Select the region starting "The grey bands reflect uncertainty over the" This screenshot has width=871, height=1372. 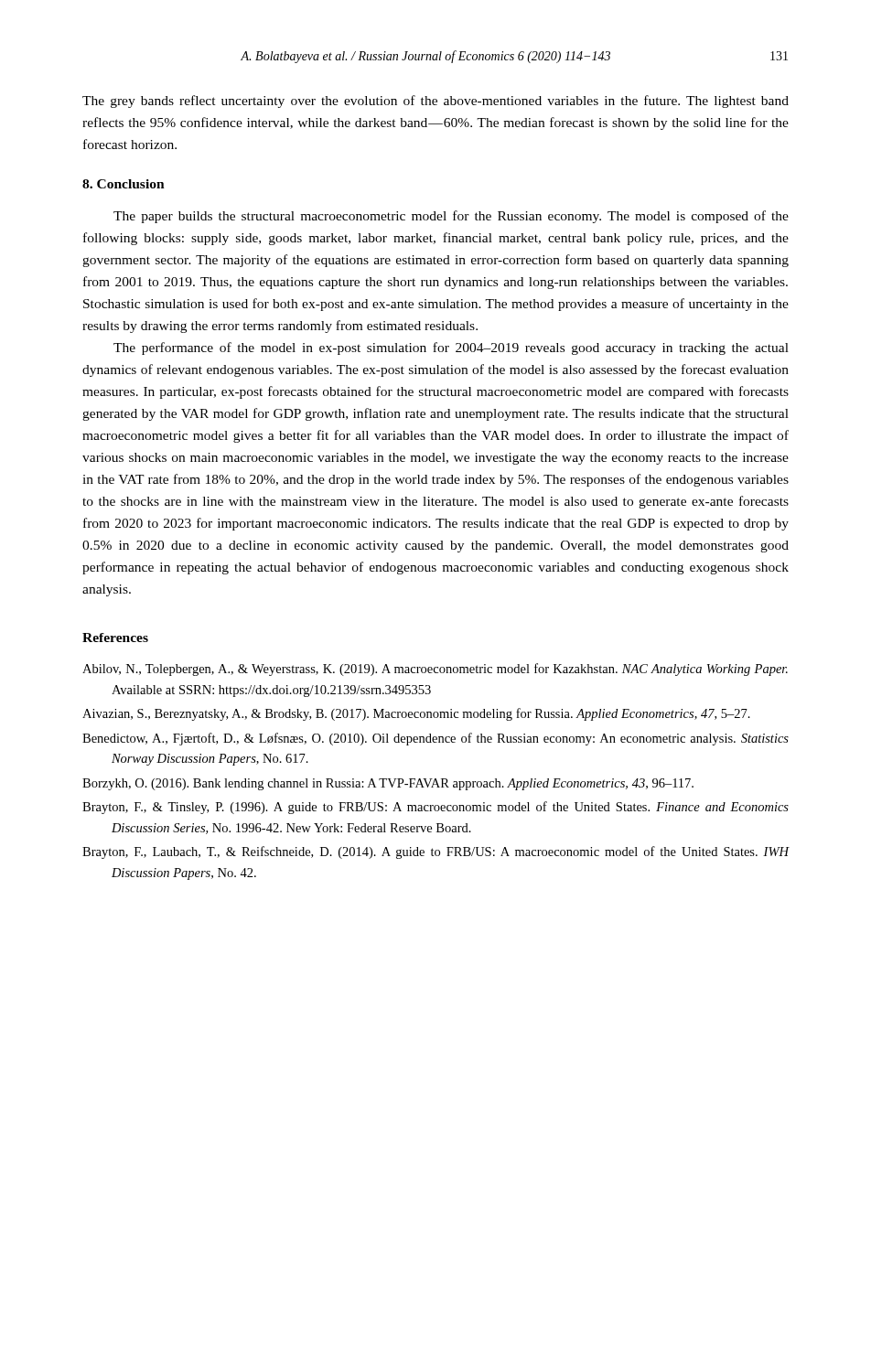(x=436, y=122)
